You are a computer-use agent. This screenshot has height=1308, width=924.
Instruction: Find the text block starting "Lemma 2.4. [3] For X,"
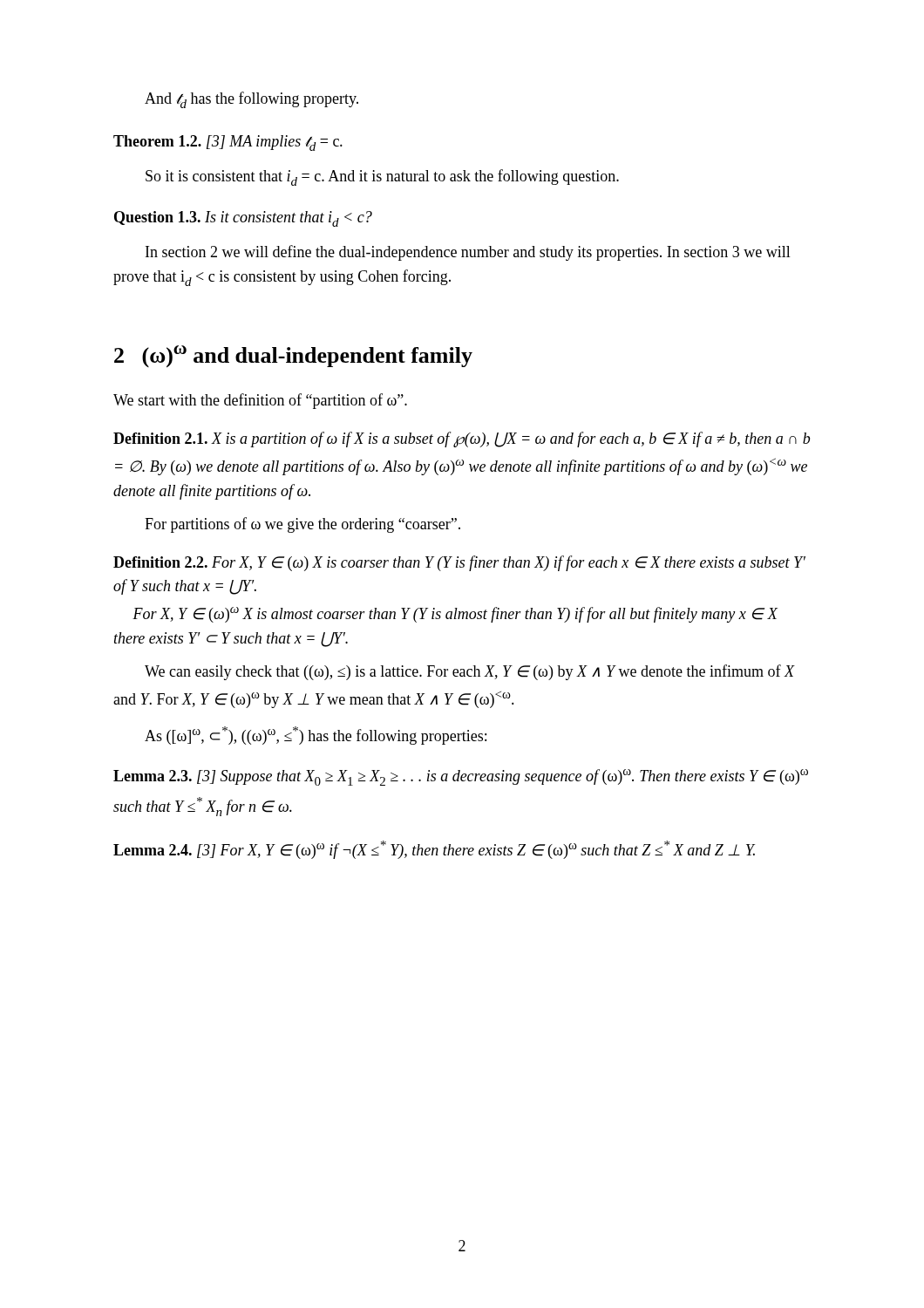tap(435, 849)
